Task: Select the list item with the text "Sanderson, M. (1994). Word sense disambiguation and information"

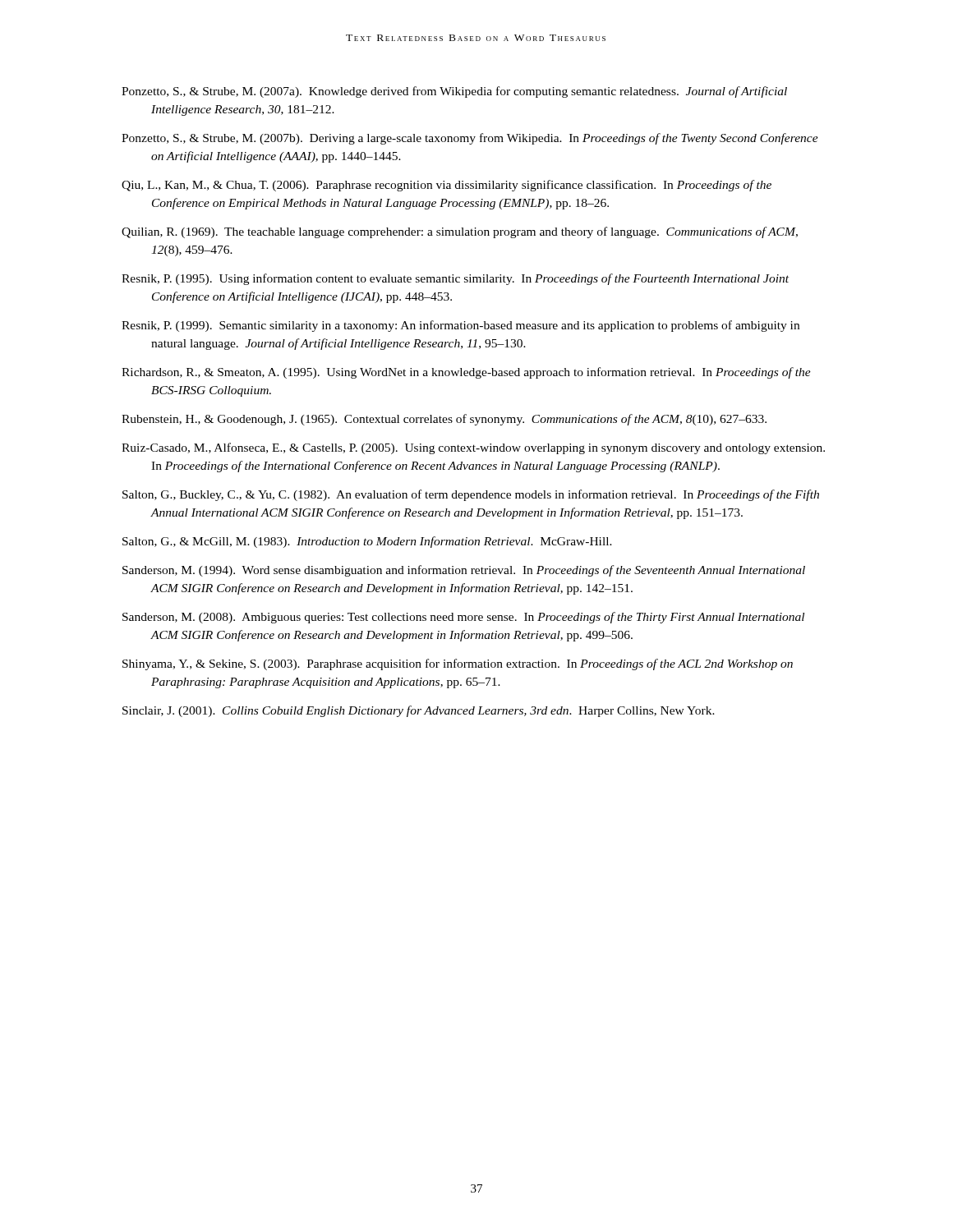Action: point(476,579)
